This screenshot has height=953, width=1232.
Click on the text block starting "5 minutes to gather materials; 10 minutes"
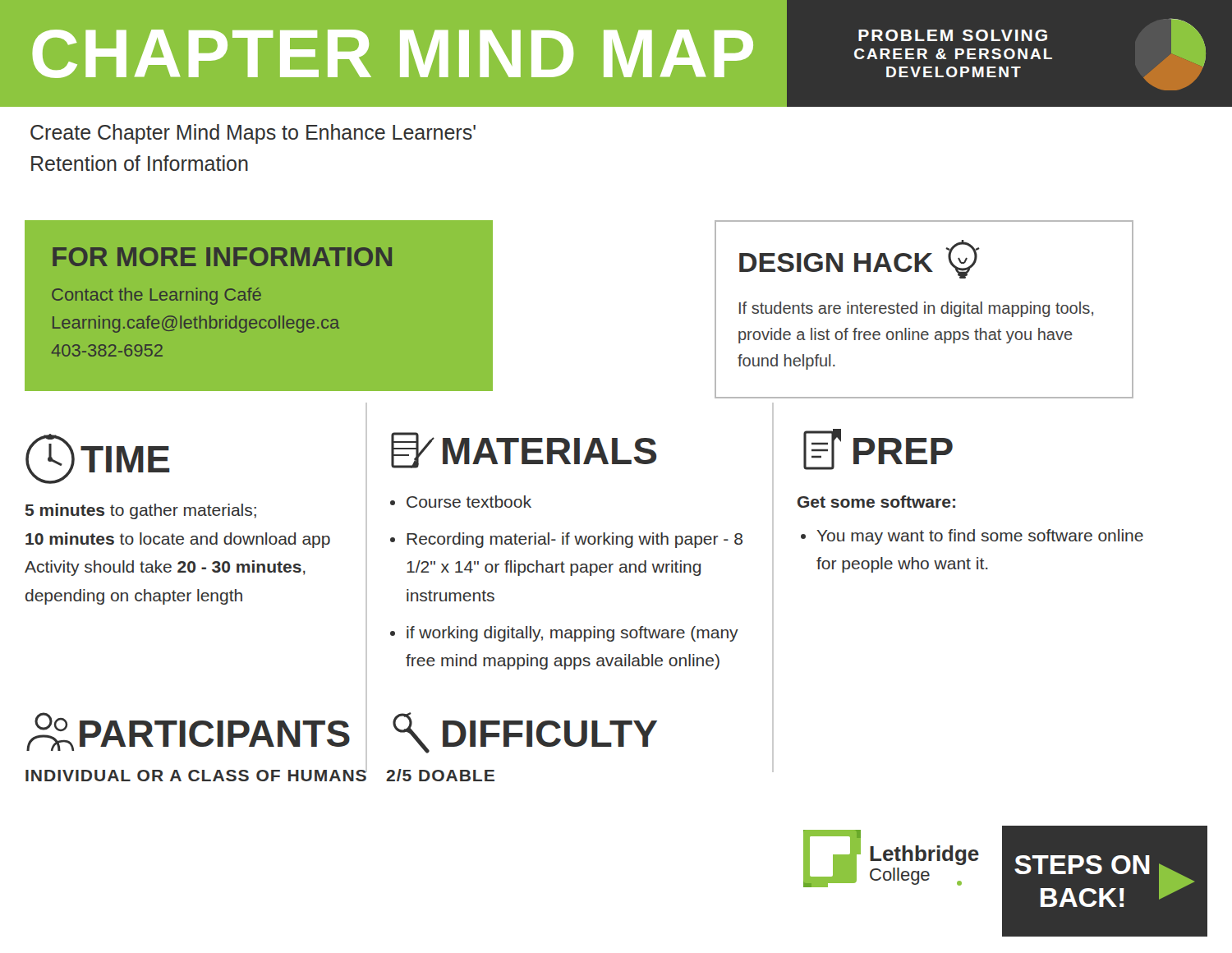pos(178,552)
